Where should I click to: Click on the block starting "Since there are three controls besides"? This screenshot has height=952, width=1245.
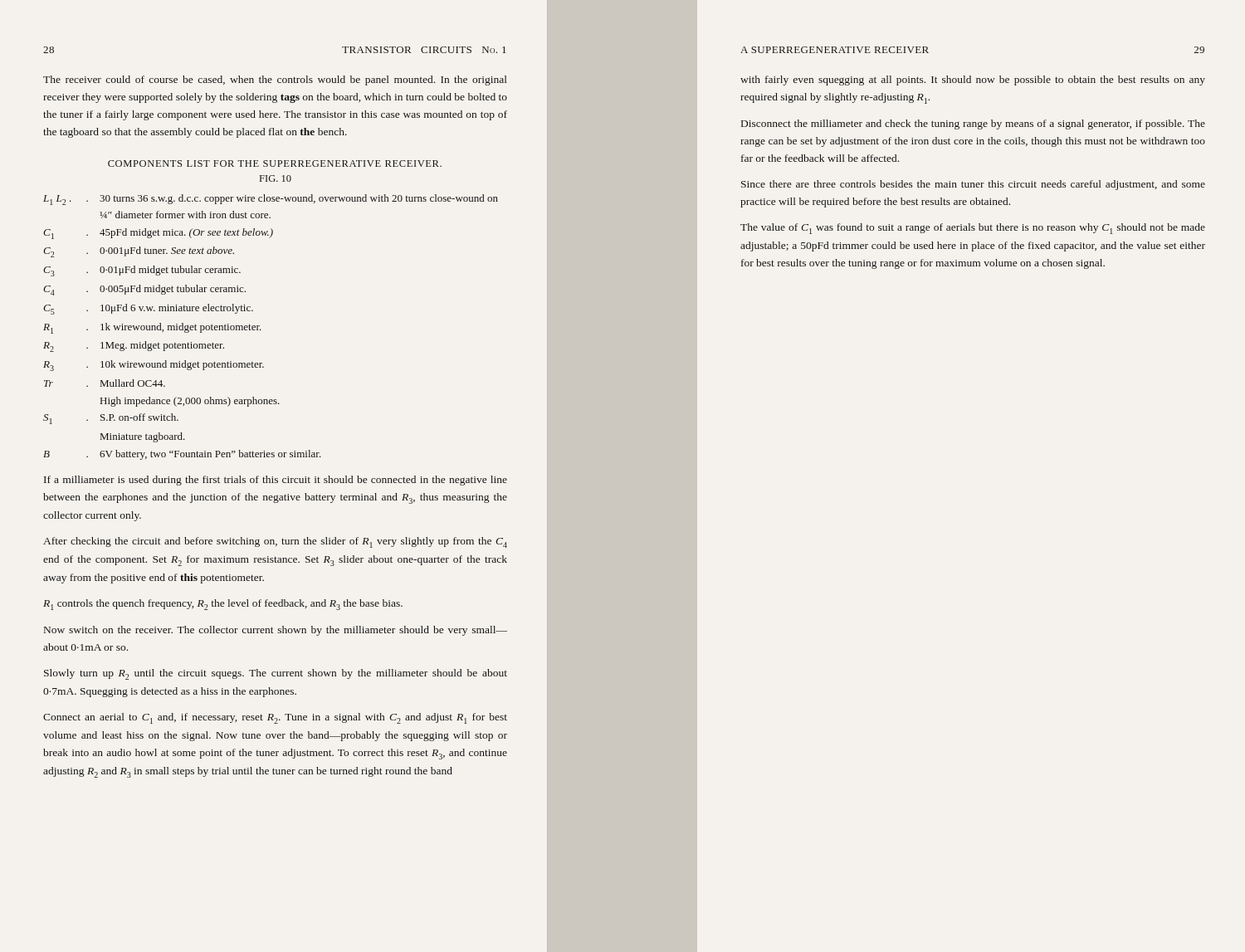point(973,192)
